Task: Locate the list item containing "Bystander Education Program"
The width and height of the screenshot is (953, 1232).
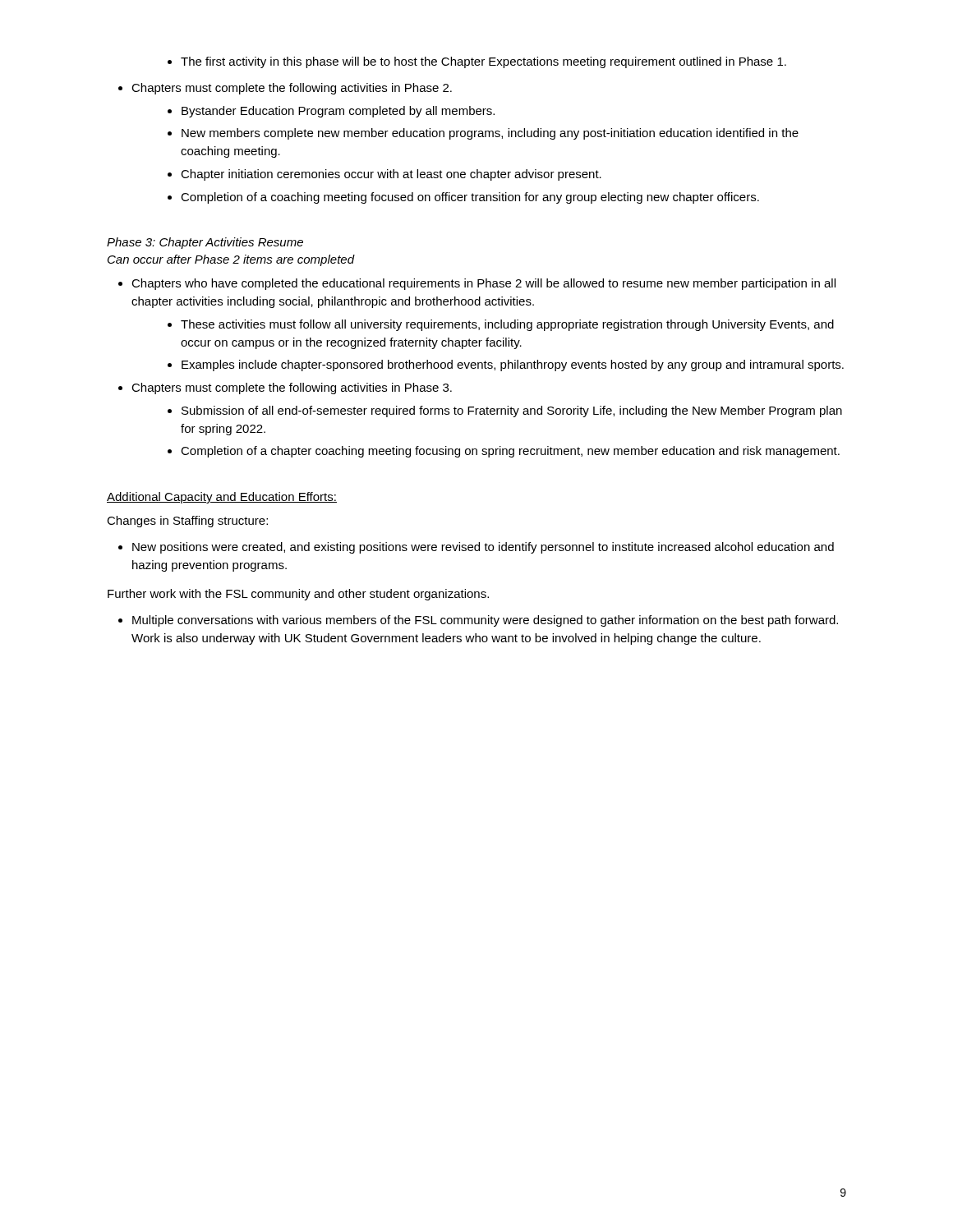Action: coord(501,110)
